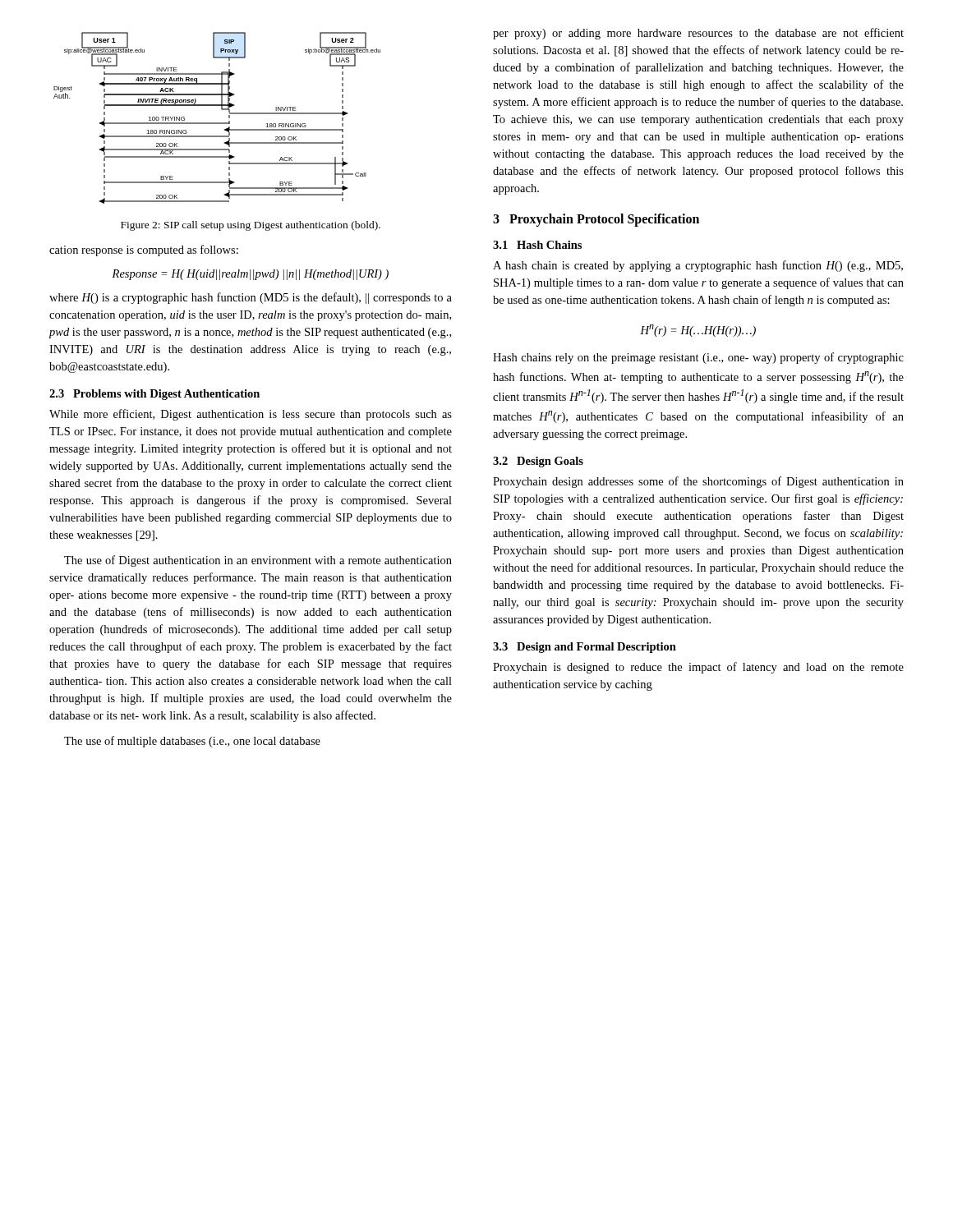Screen dimensions: 1232x953
Task: Click where it says "3.2 Design Goals"
Action: [x=538, y=460]
